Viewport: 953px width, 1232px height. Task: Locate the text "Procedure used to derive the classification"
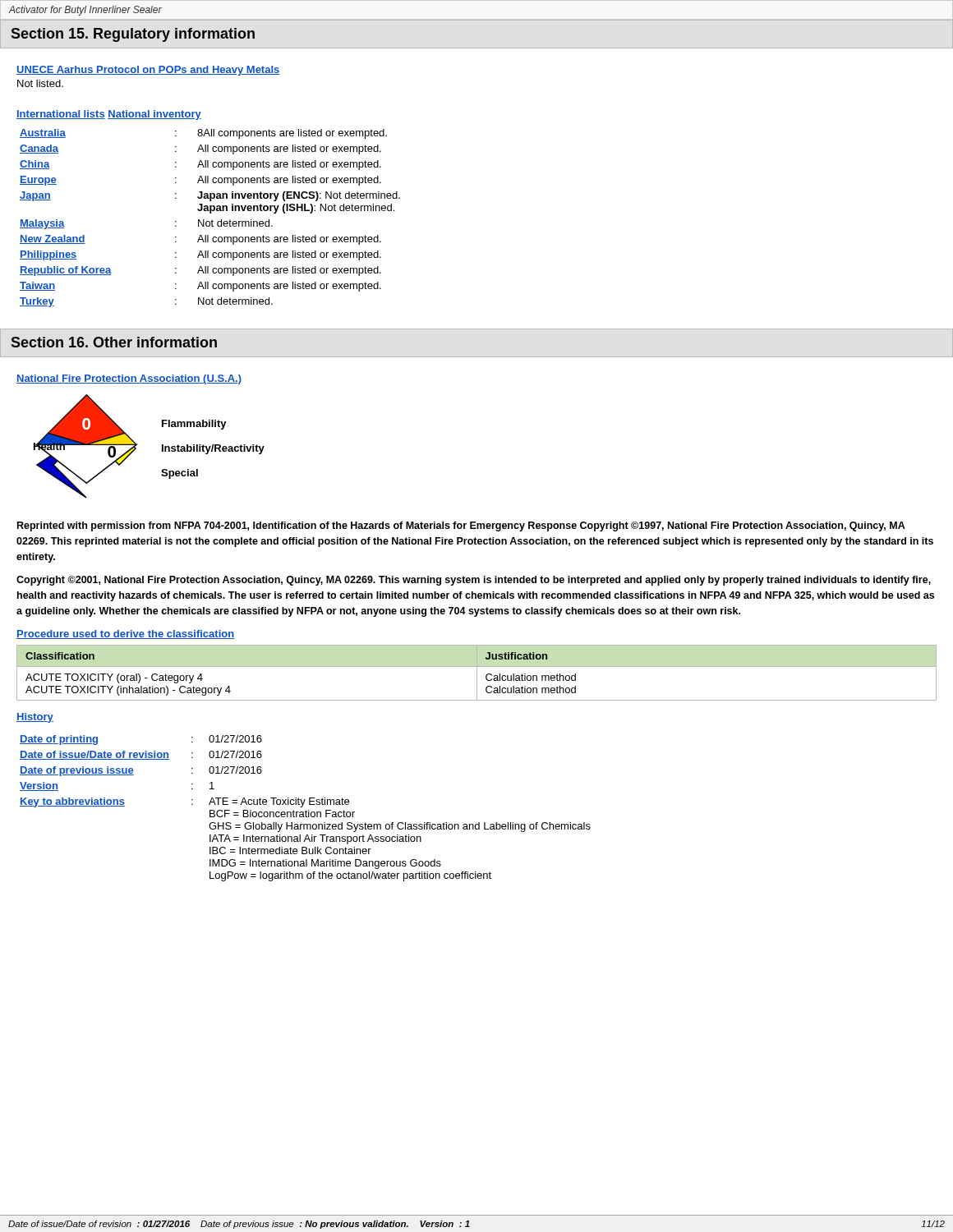pos(125,633)
